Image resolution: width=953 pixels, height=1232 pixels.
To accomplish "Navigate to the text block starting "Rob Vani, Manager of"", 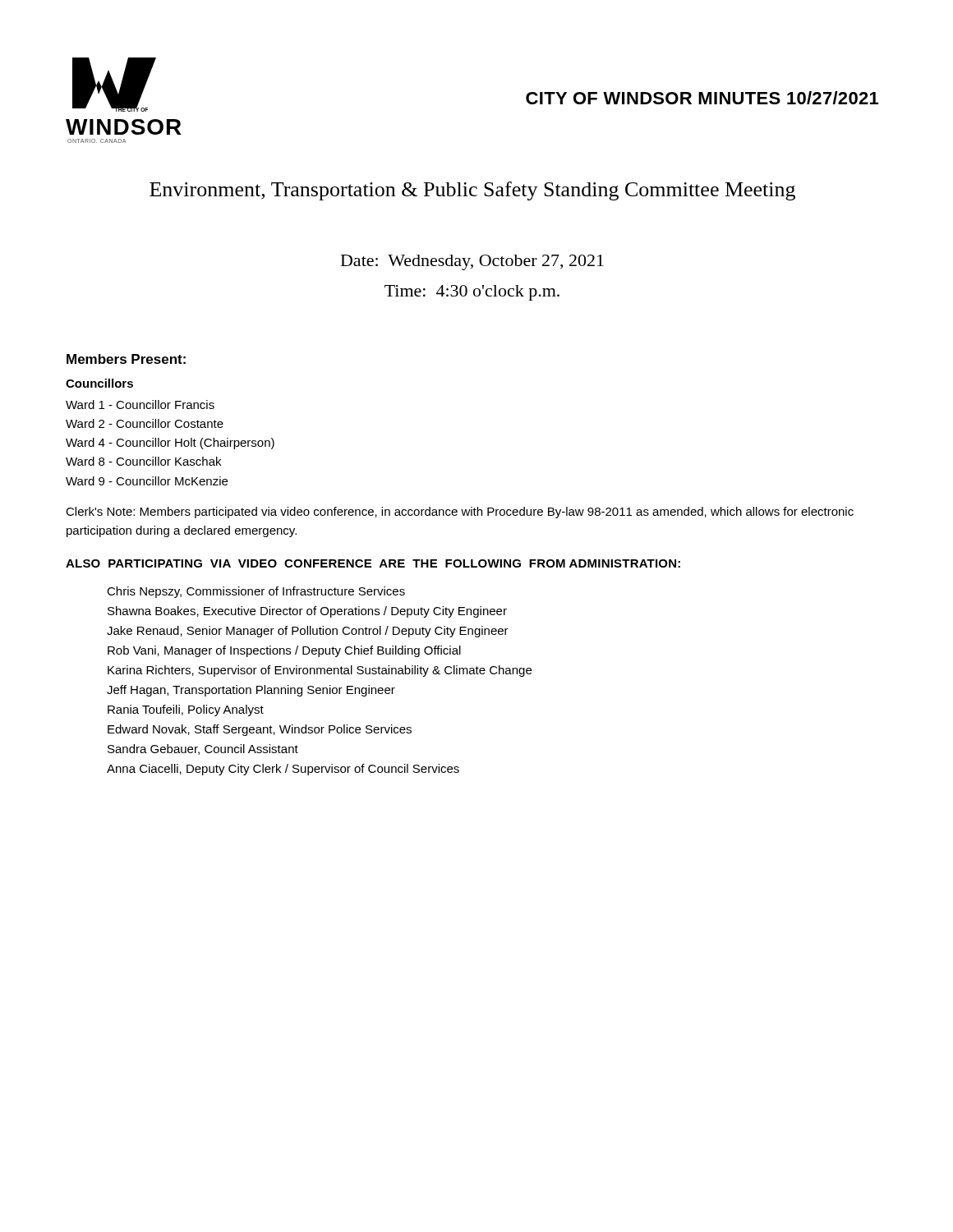I will click(x=284, y=650).
